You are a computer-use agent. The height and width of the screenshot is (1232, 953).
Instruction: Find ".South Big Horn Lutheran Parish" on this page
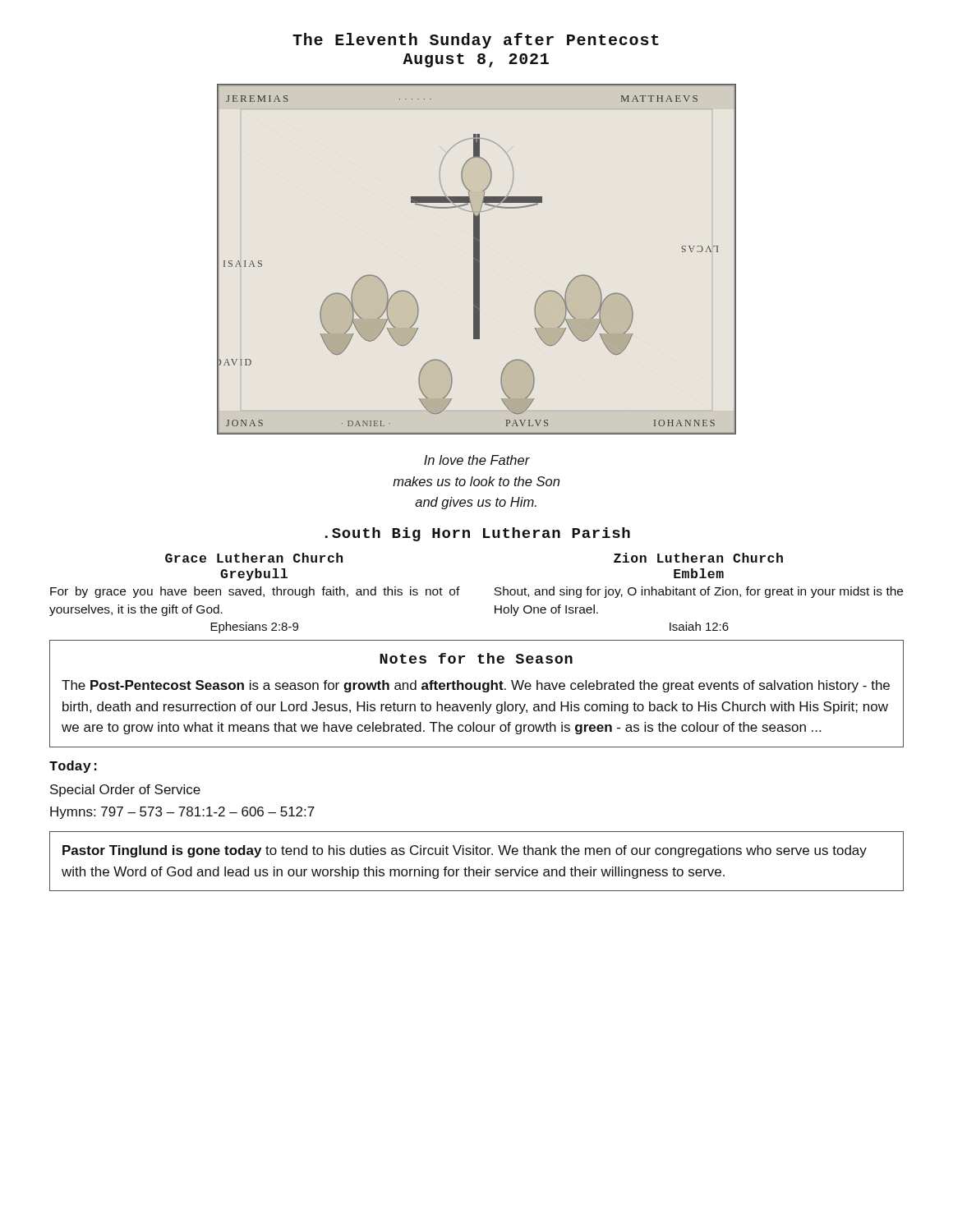coord(476,534)
